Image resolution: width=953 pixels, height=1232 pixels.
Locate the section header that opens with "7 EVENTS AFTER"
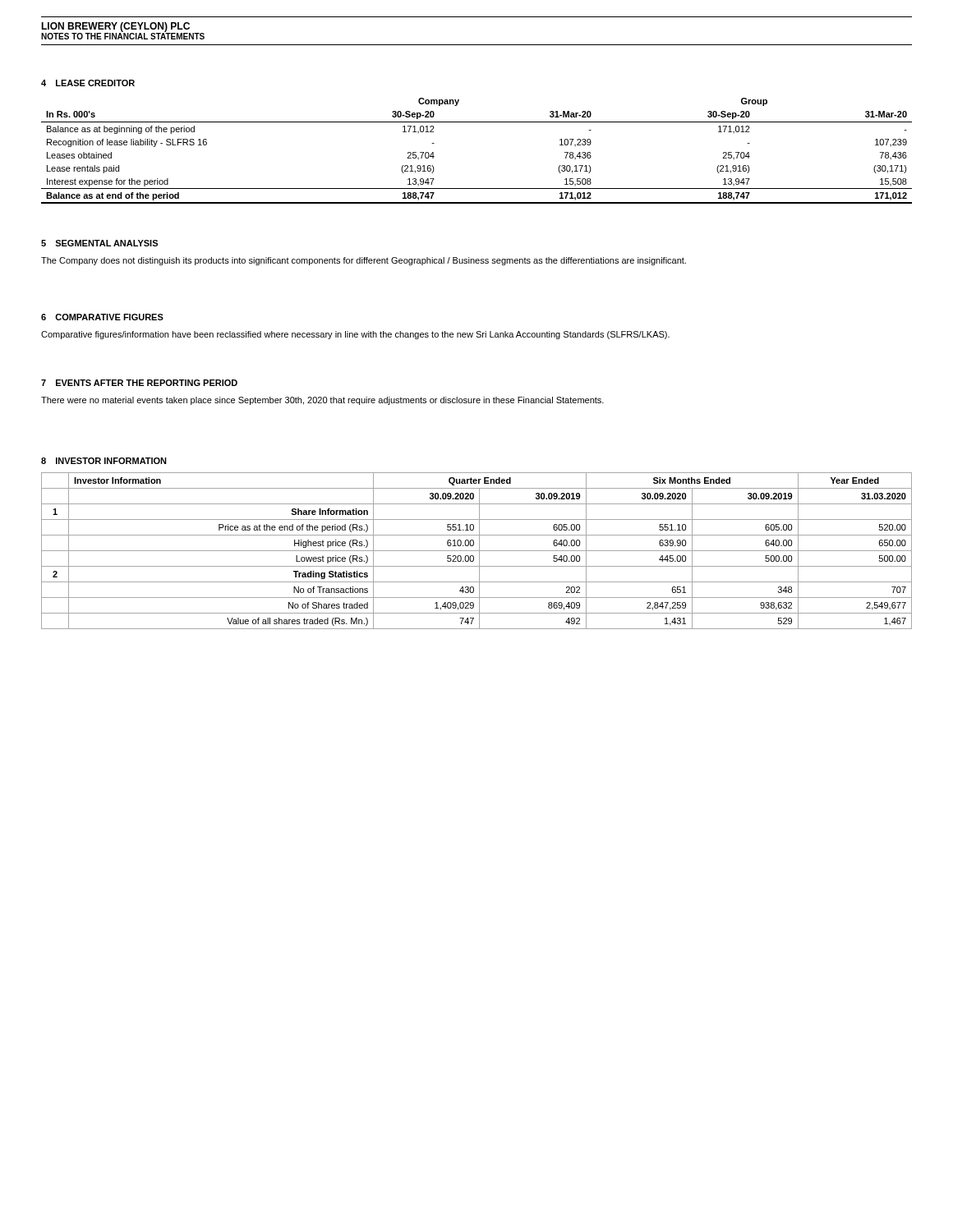pyautogui.click(x=139, y=383)
